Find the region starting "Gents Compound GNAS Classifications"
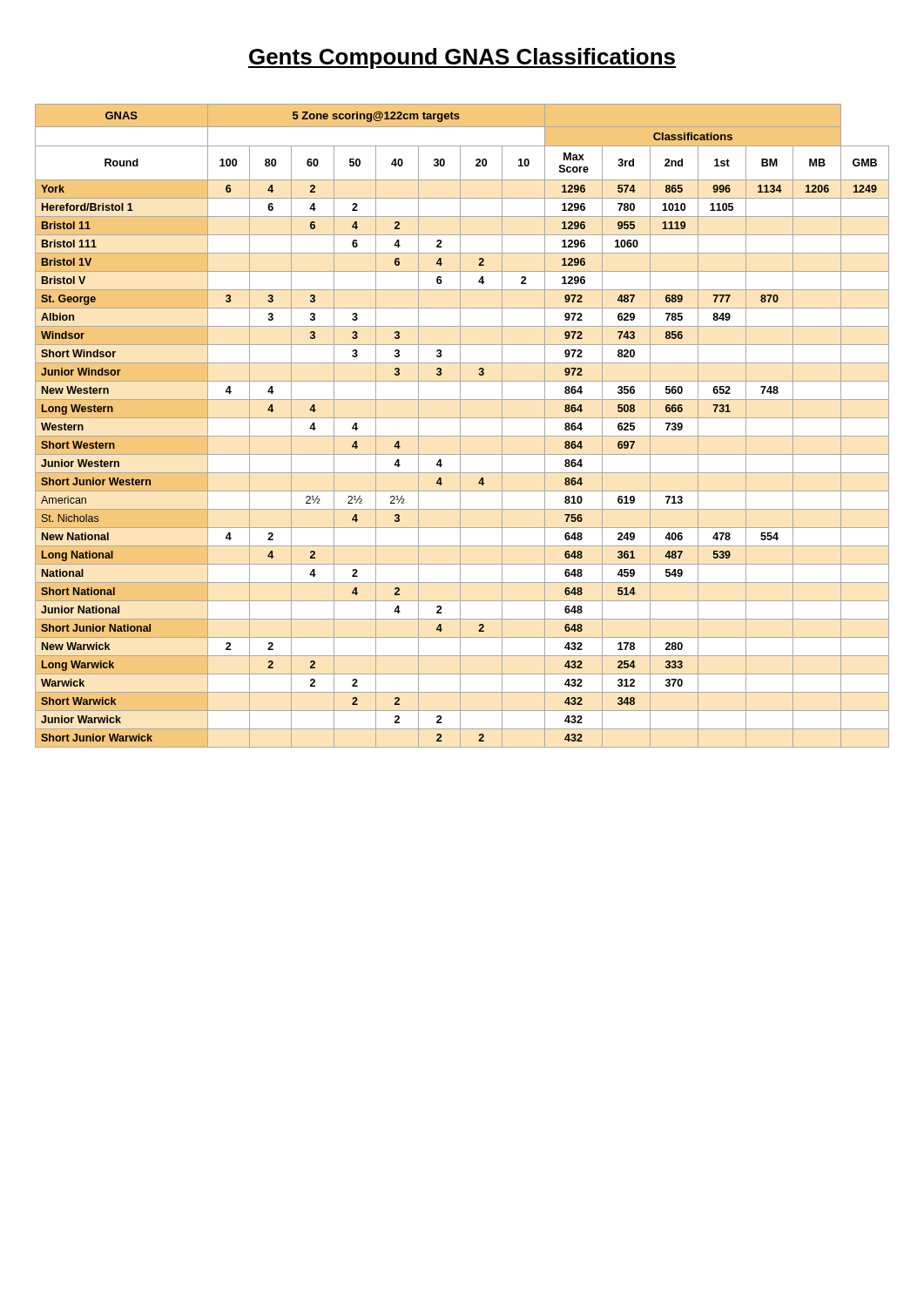 pos(462,57)
